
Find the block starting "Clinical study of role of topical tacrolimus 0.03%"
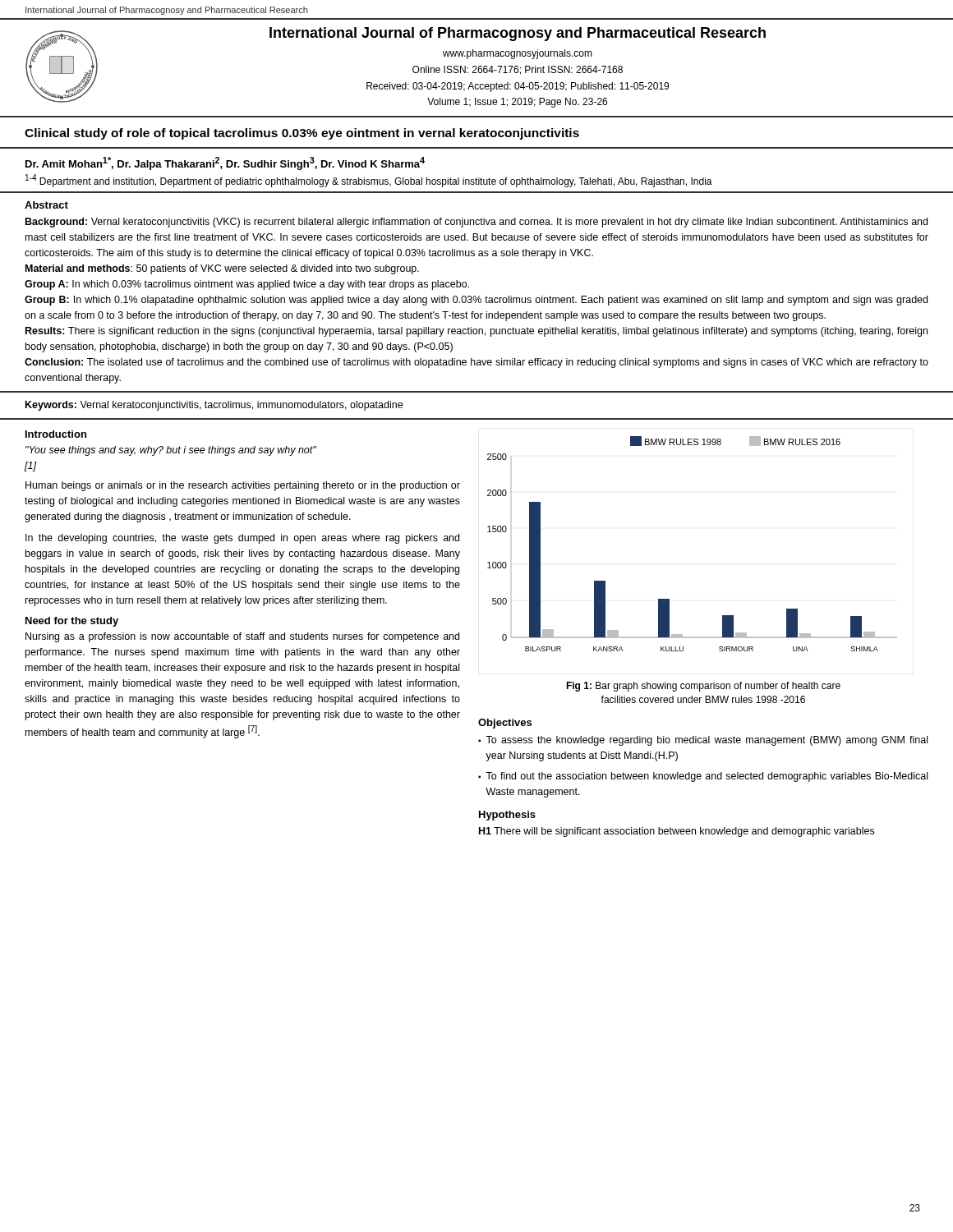click(302, 133)
